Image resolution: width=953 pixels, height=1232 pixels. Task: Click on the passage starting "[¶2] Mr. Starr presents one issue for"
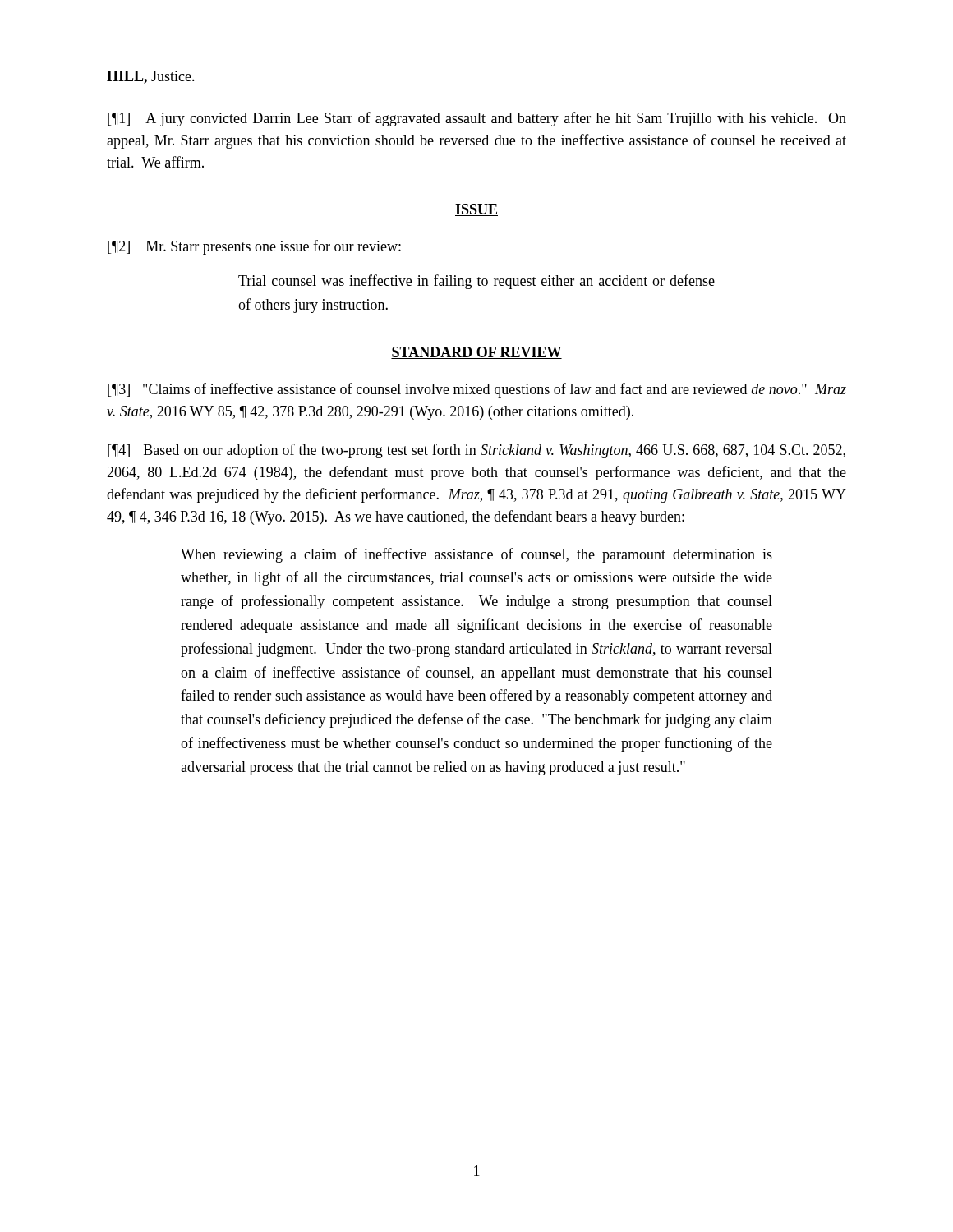tap(254, 246)
